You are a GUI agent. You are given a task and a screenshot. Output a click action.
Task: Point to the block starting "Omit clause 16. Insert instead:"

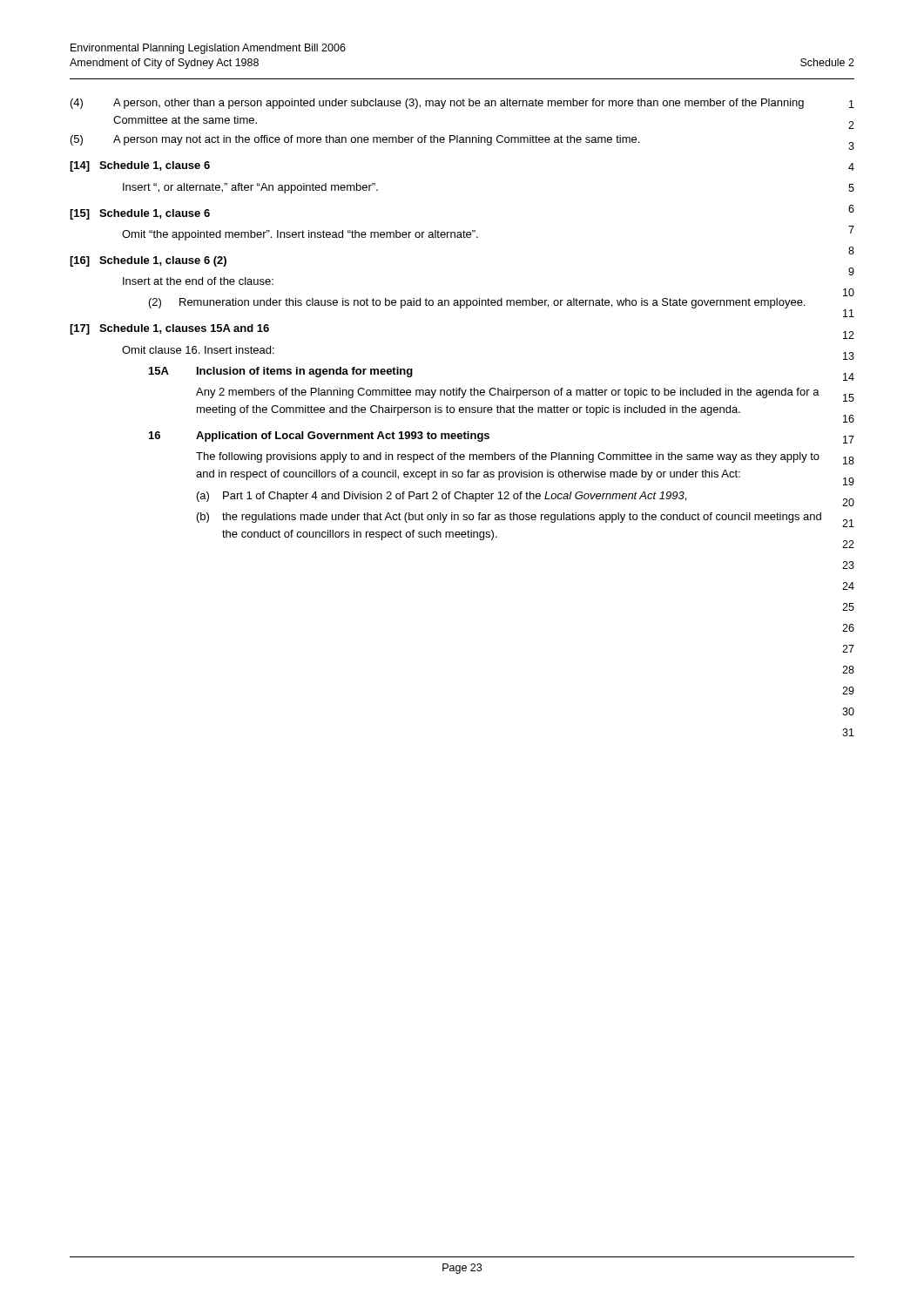tap(198, 349)
